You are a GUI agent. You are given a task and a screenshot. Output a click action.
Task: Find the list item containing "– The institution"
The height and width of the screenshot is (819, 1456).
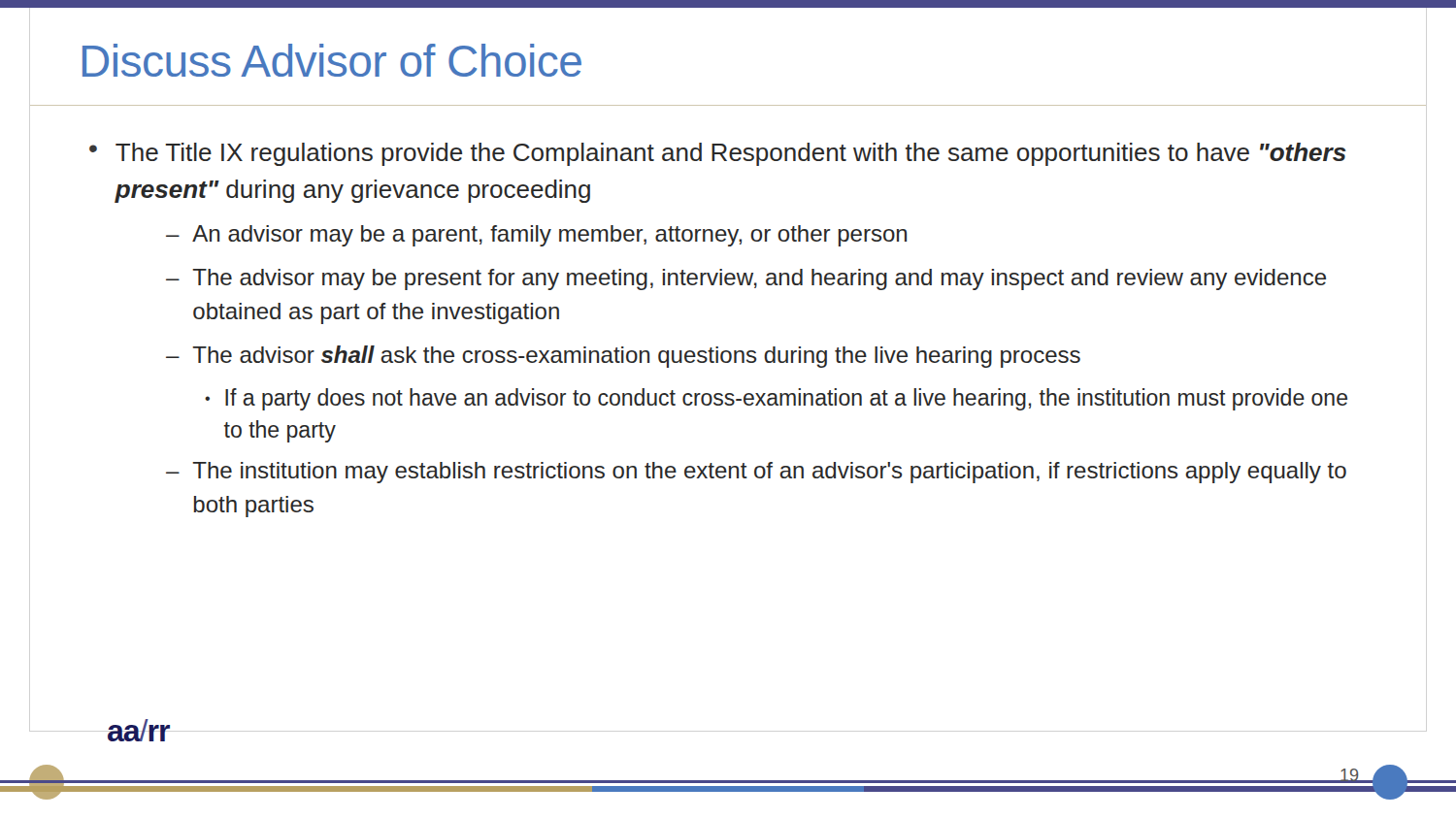[x=767, y=488]
